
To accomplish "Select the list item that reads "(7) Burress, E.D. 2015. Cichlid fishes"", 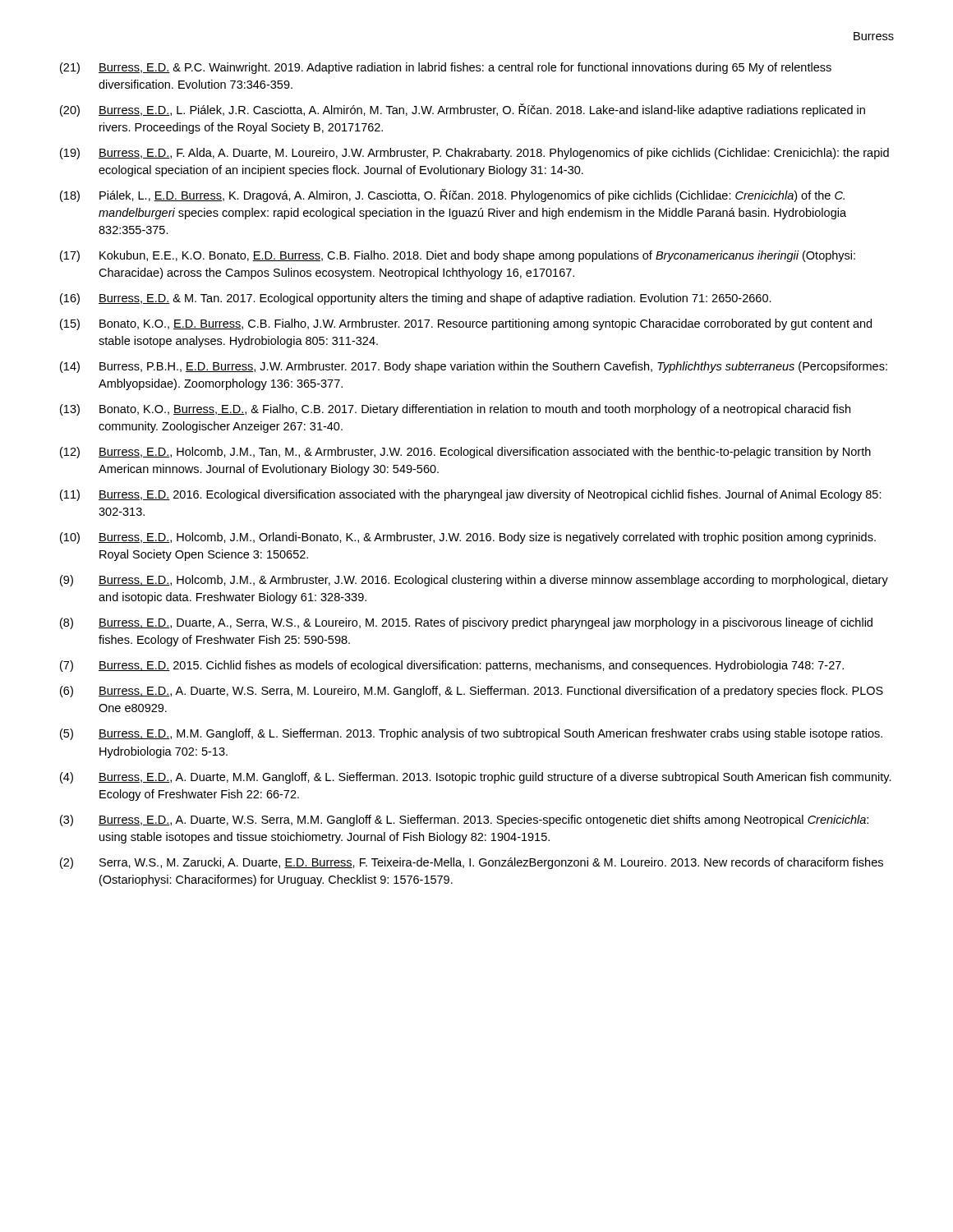I will (476, 666).
